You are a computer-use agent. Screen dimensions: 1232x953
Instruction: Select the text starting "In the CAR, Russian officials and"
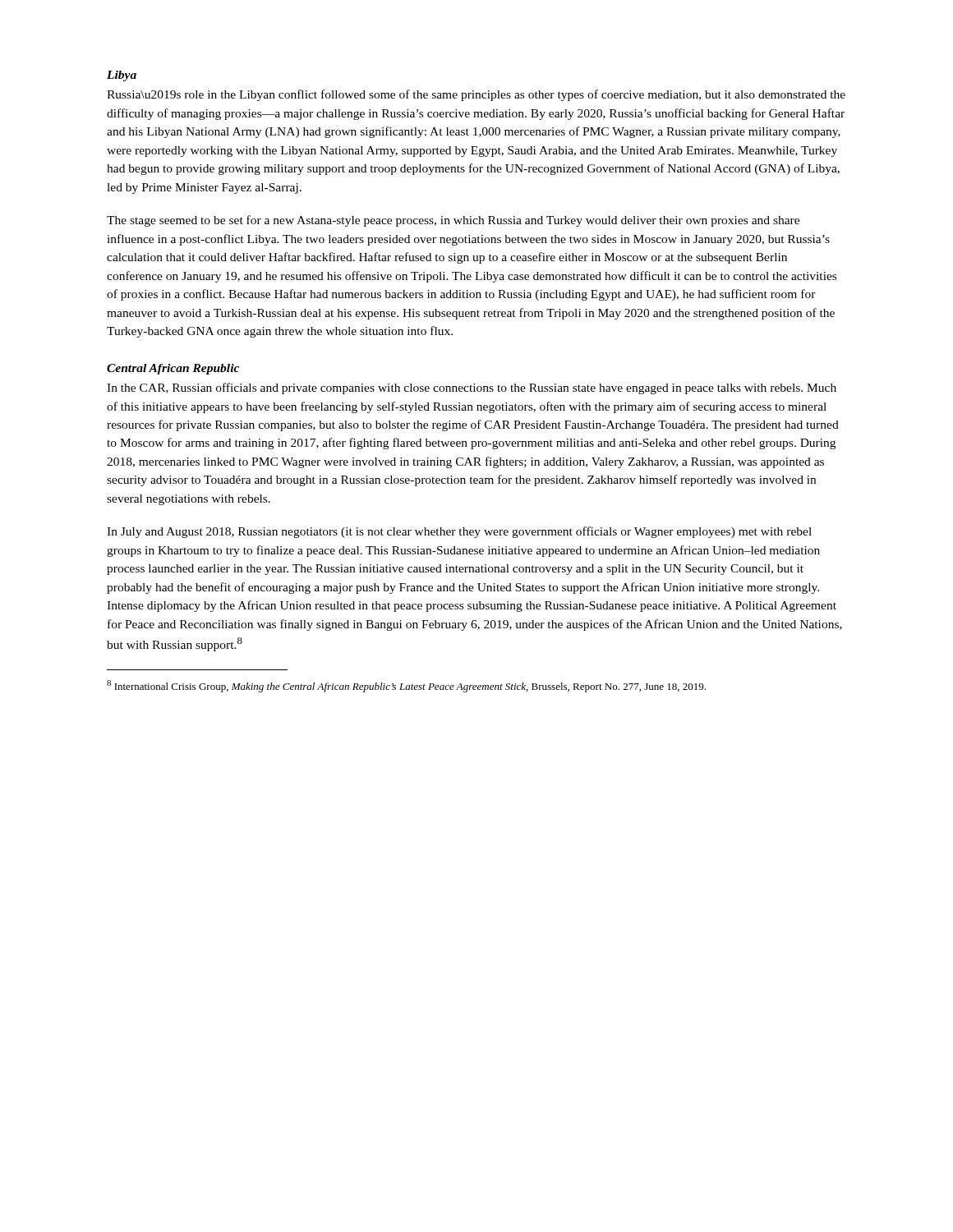473,443
